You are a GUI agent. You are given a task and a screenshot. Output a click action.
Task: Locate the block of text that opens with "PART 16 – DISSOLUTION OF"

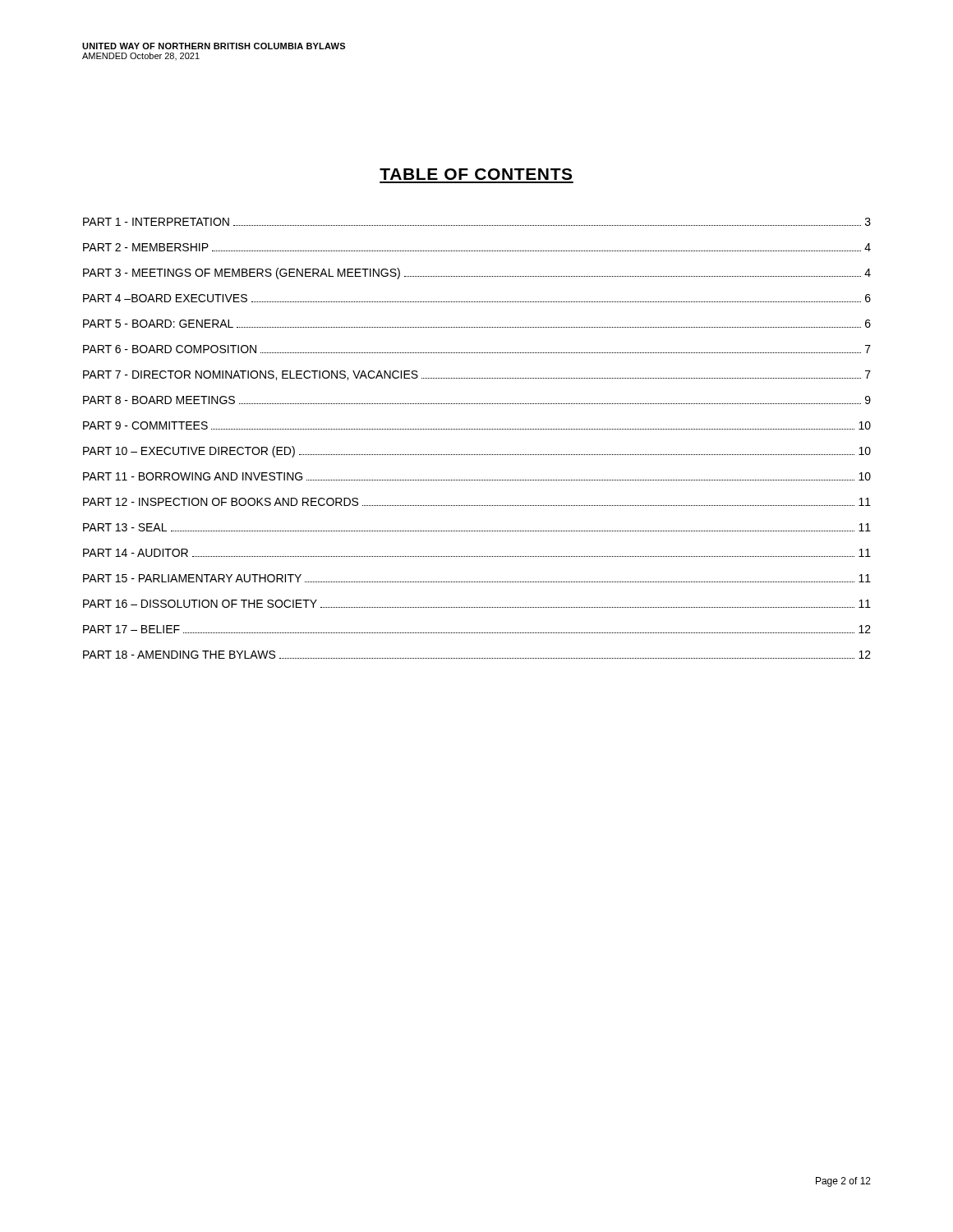click(476, 604)
